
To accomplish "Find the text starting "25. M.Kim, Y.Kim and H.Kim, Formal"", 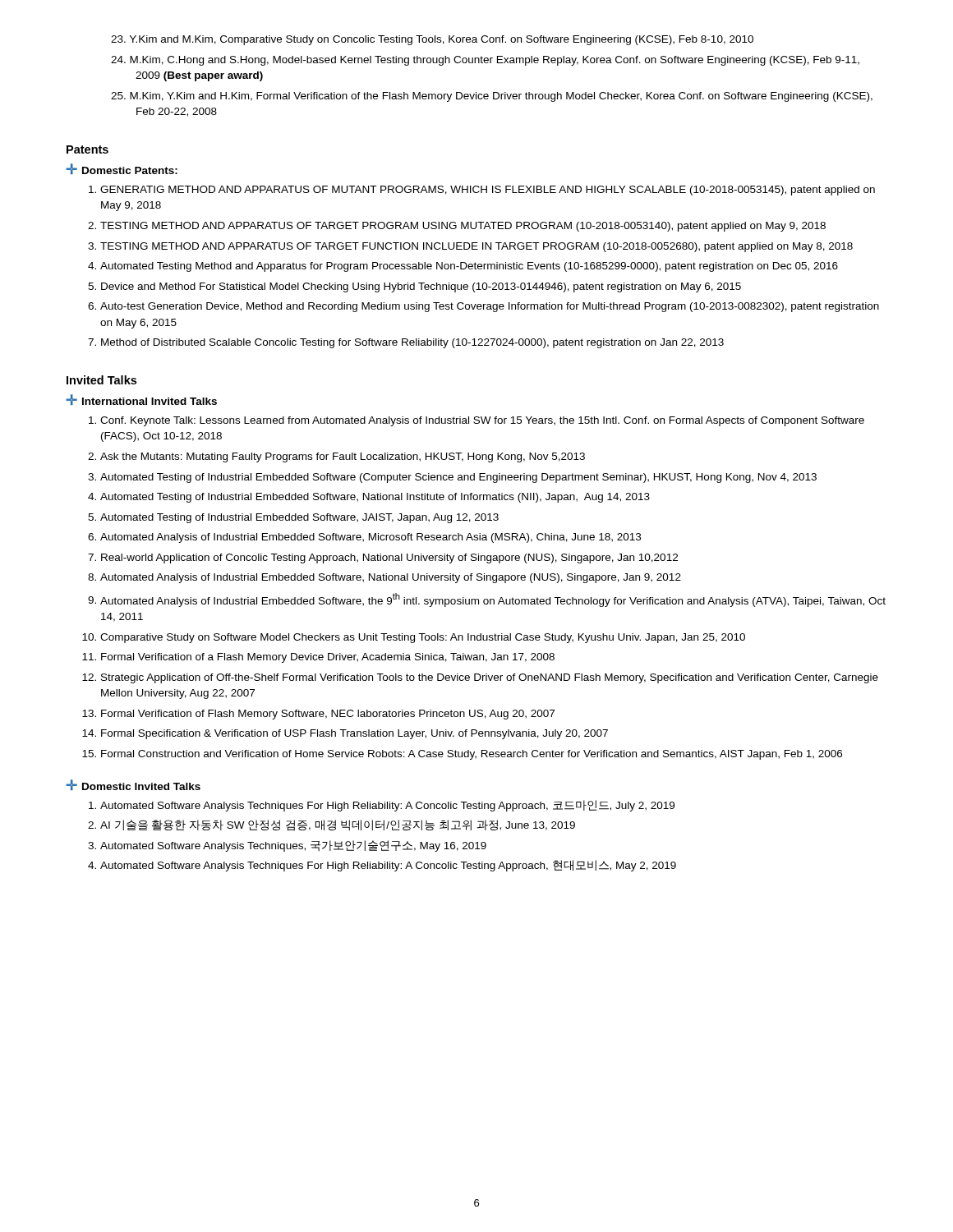I will [492, 103].
